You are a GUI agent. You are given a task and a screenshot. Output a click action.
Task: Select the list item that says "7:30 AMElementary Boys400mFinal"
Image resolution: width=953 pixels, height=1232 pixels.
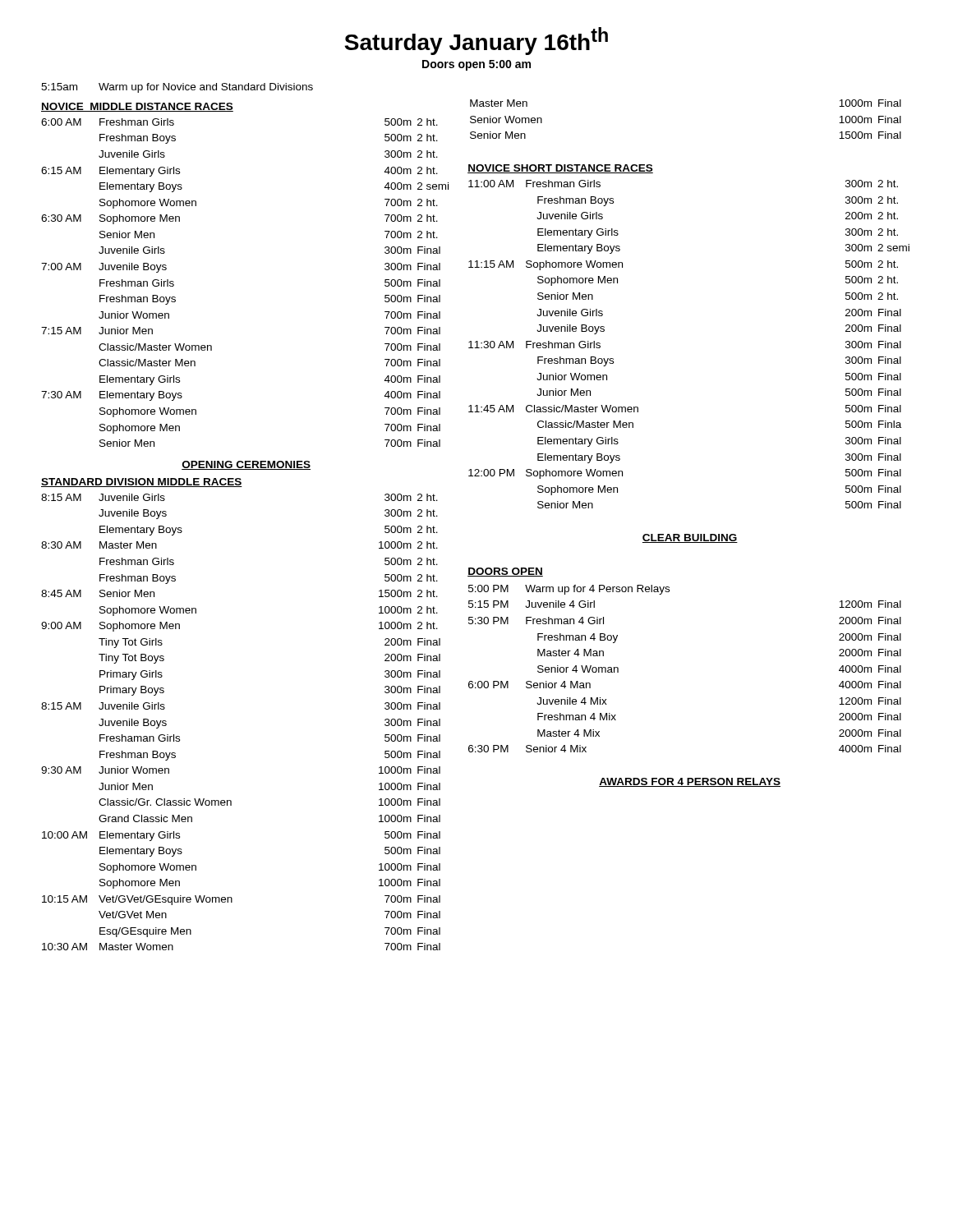pos(59,397)
